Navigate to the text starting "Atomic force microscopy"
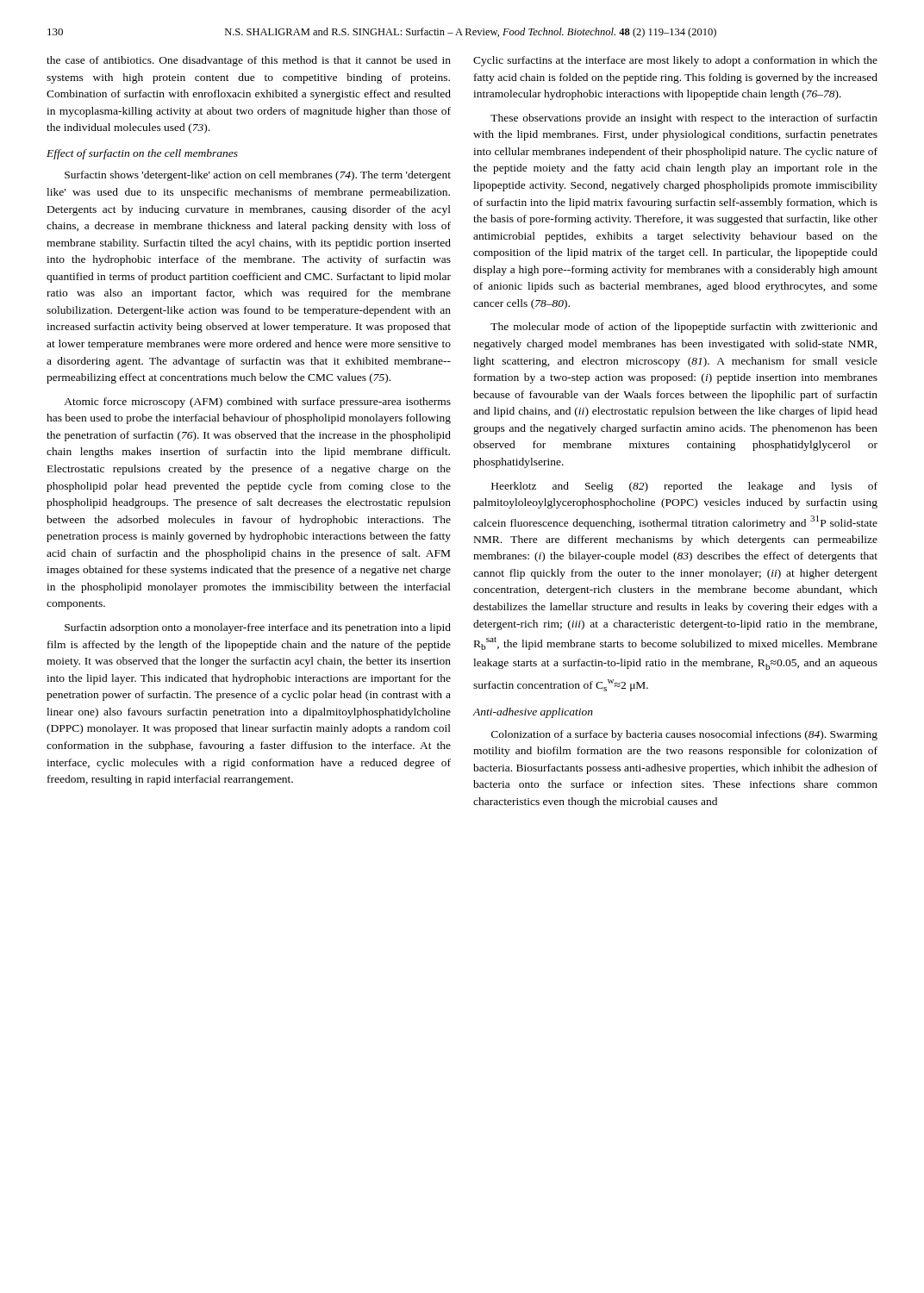The height and width of the screenshot is (1293, 924). [249, 502]
